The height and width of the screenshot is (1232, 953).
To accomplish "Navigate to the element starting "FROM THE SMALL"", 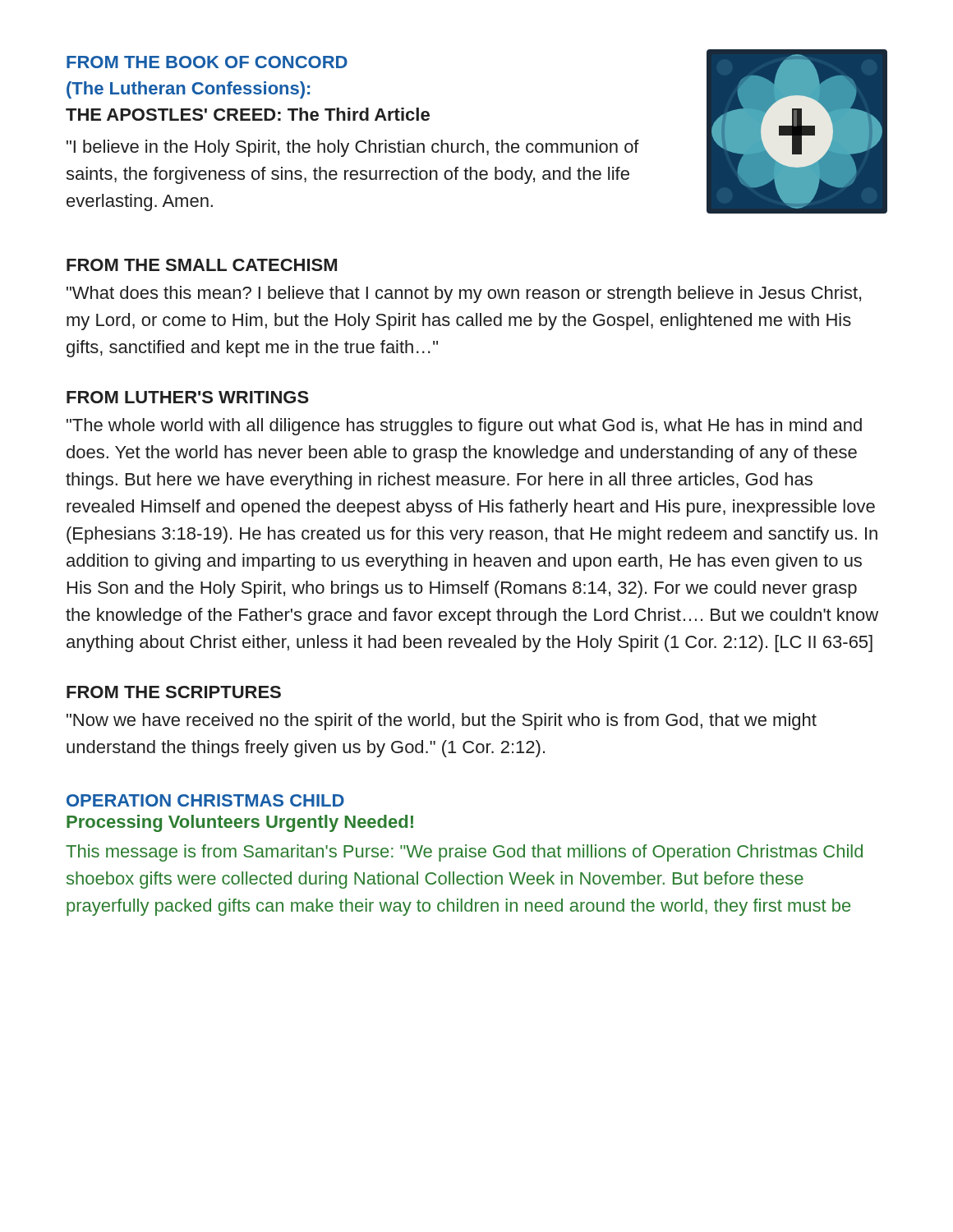I will [x=202, y=265].
